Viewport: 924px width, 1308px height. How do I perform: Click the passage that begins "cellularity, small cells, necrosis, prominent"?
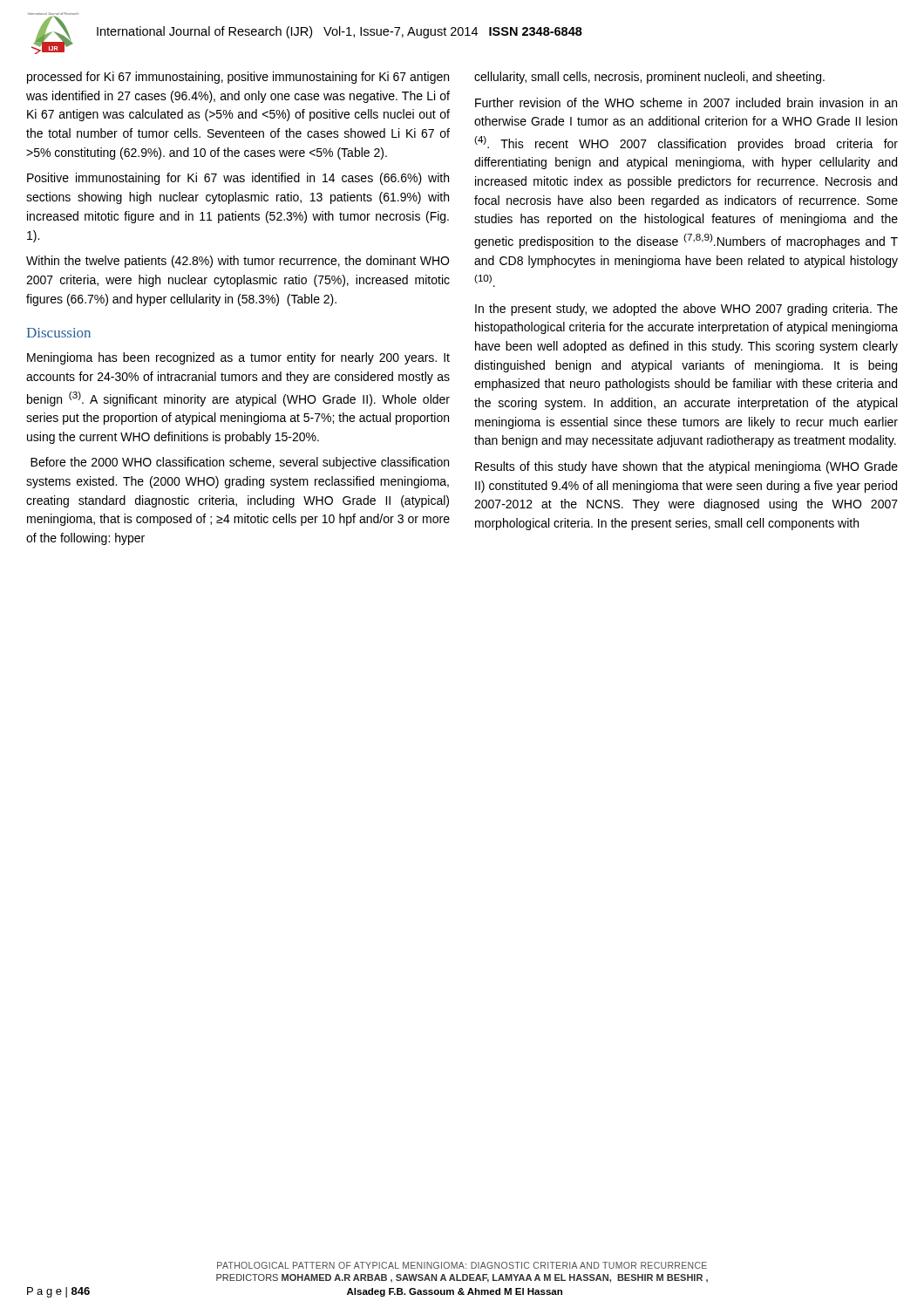(650, 77)
